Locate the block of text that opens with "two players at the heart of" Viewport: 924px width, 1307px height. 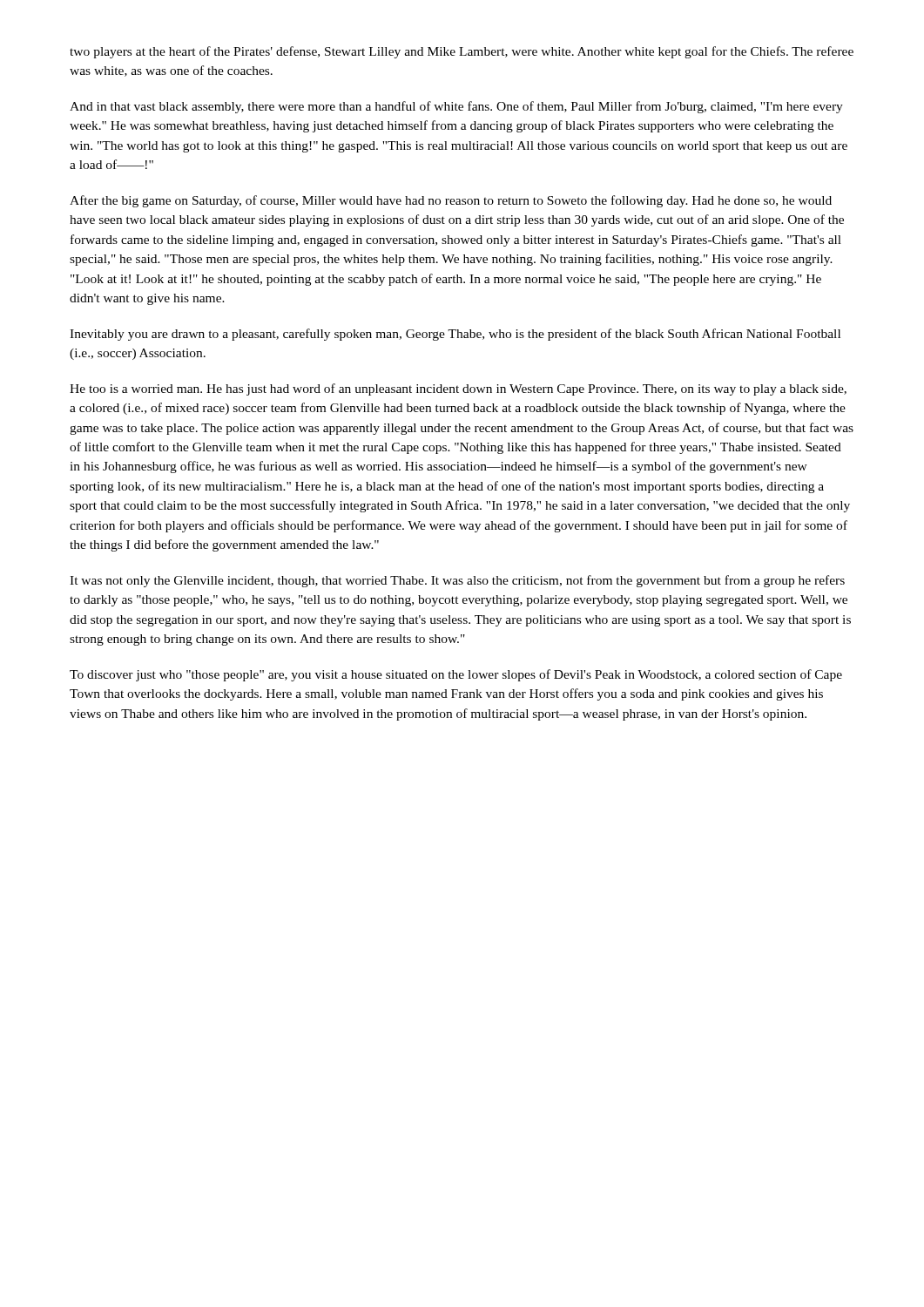click(462, 61)
